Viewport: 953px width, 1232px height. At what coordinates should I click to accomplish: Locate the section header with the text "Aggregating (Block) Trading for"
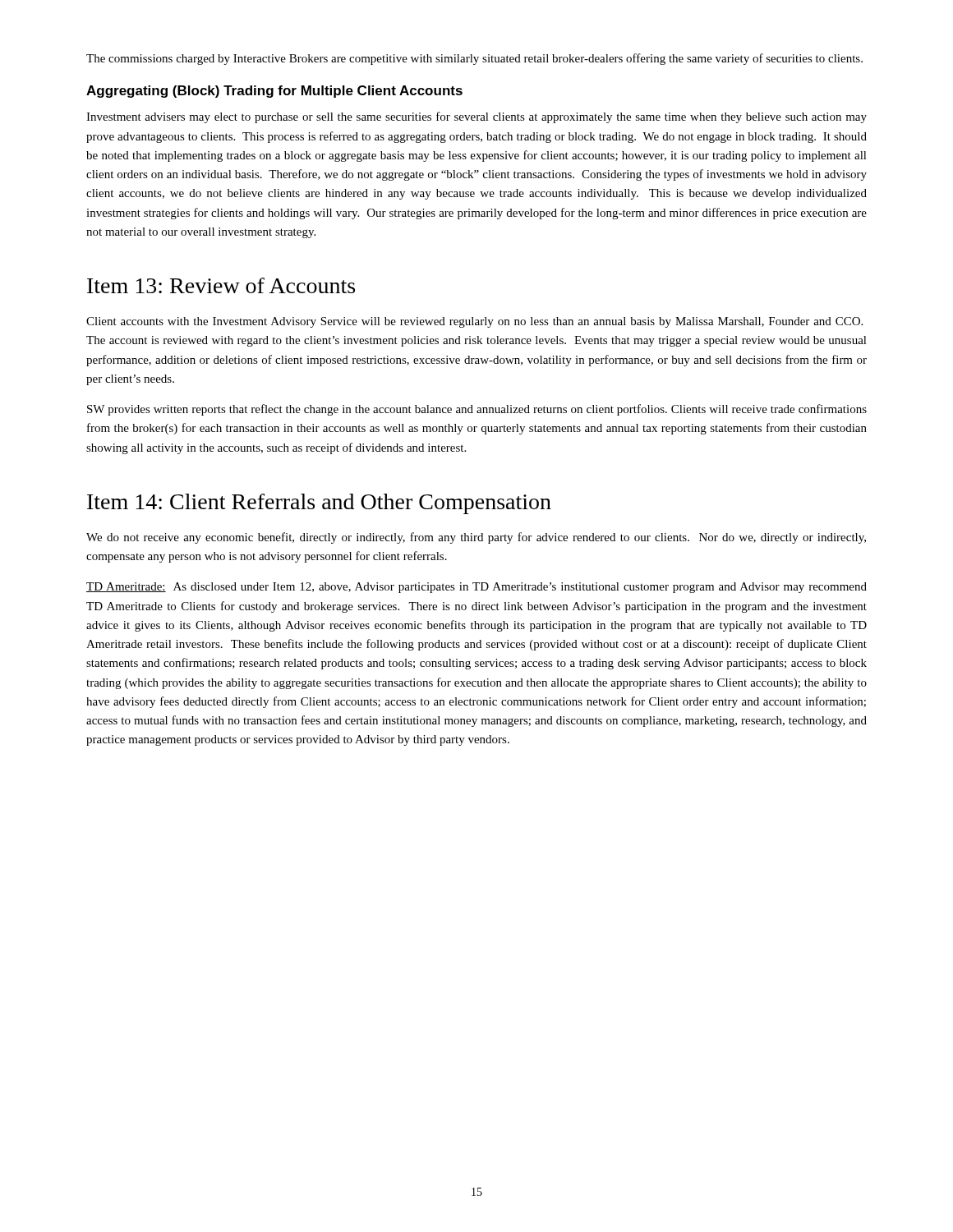[x=275, y=91]
